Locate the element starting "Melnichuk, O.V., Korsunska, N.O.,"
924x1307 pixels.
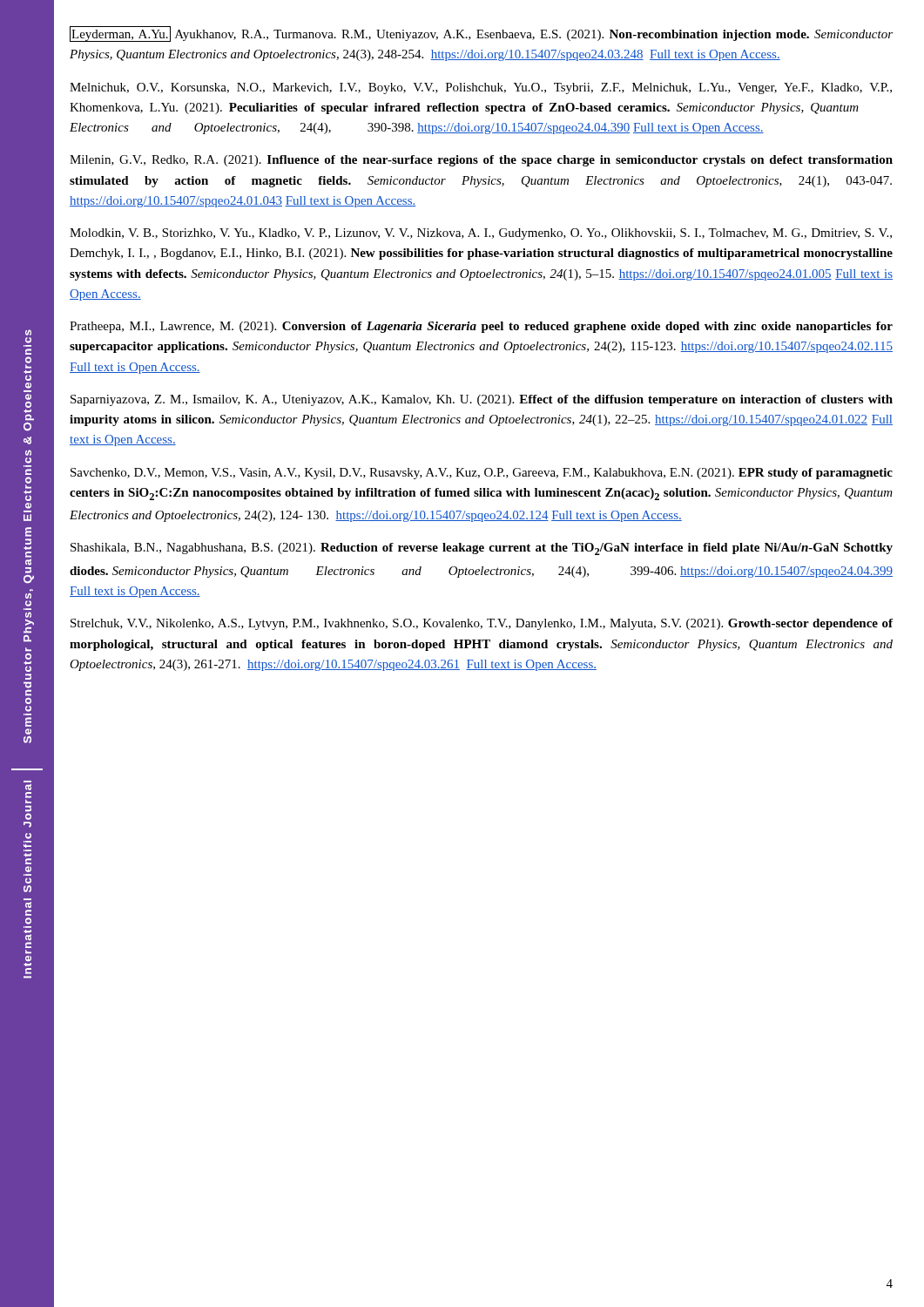pos(481,107)
